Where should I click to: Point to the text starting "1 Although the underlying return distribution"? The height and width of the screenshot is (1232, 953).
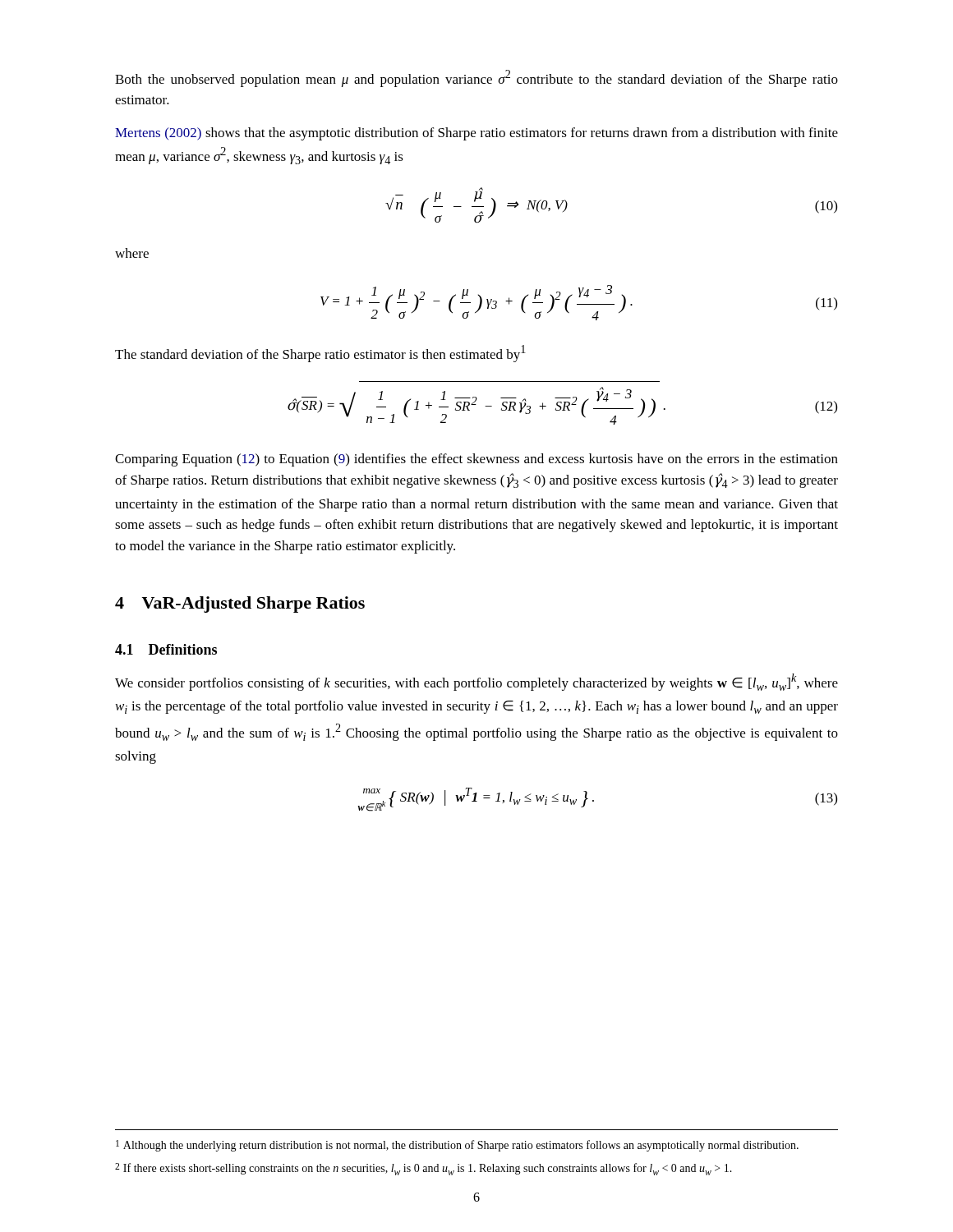point(457,1146)
